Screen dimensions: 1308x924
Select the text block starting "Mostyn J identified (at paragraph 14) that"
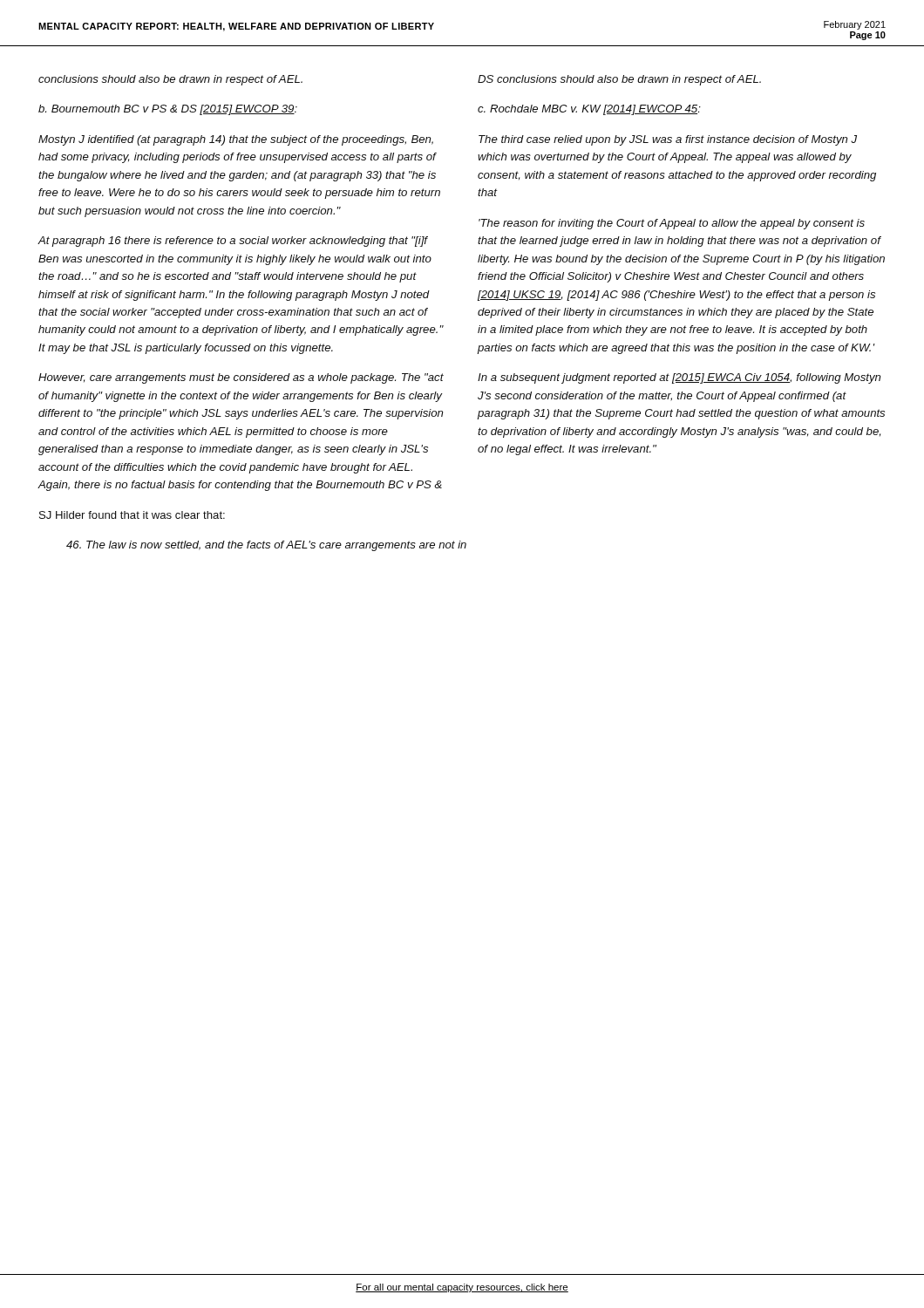pos(242,175)
